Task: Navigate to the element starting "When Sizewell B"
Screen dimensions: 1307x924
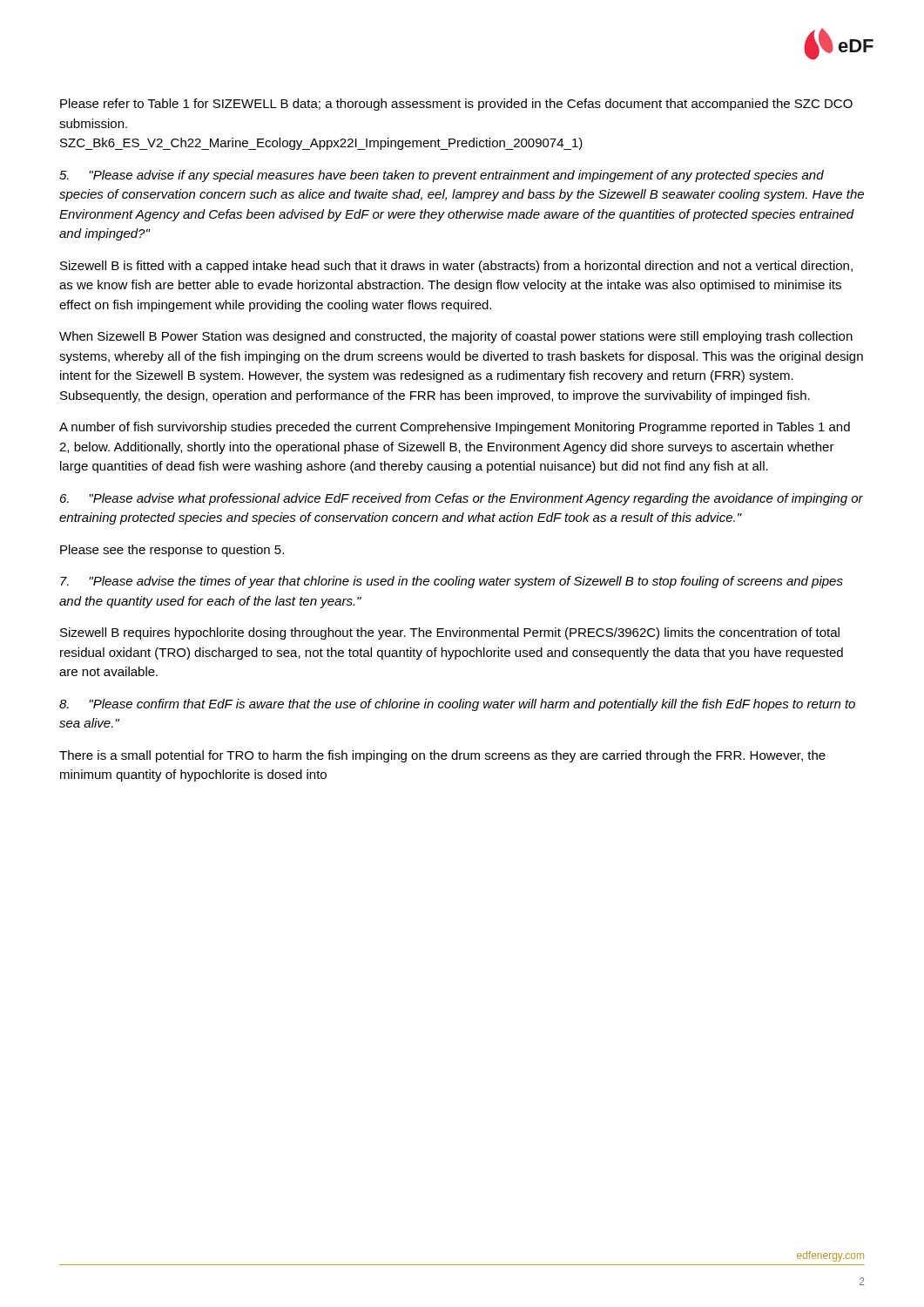Action: (x=461, y=365)
